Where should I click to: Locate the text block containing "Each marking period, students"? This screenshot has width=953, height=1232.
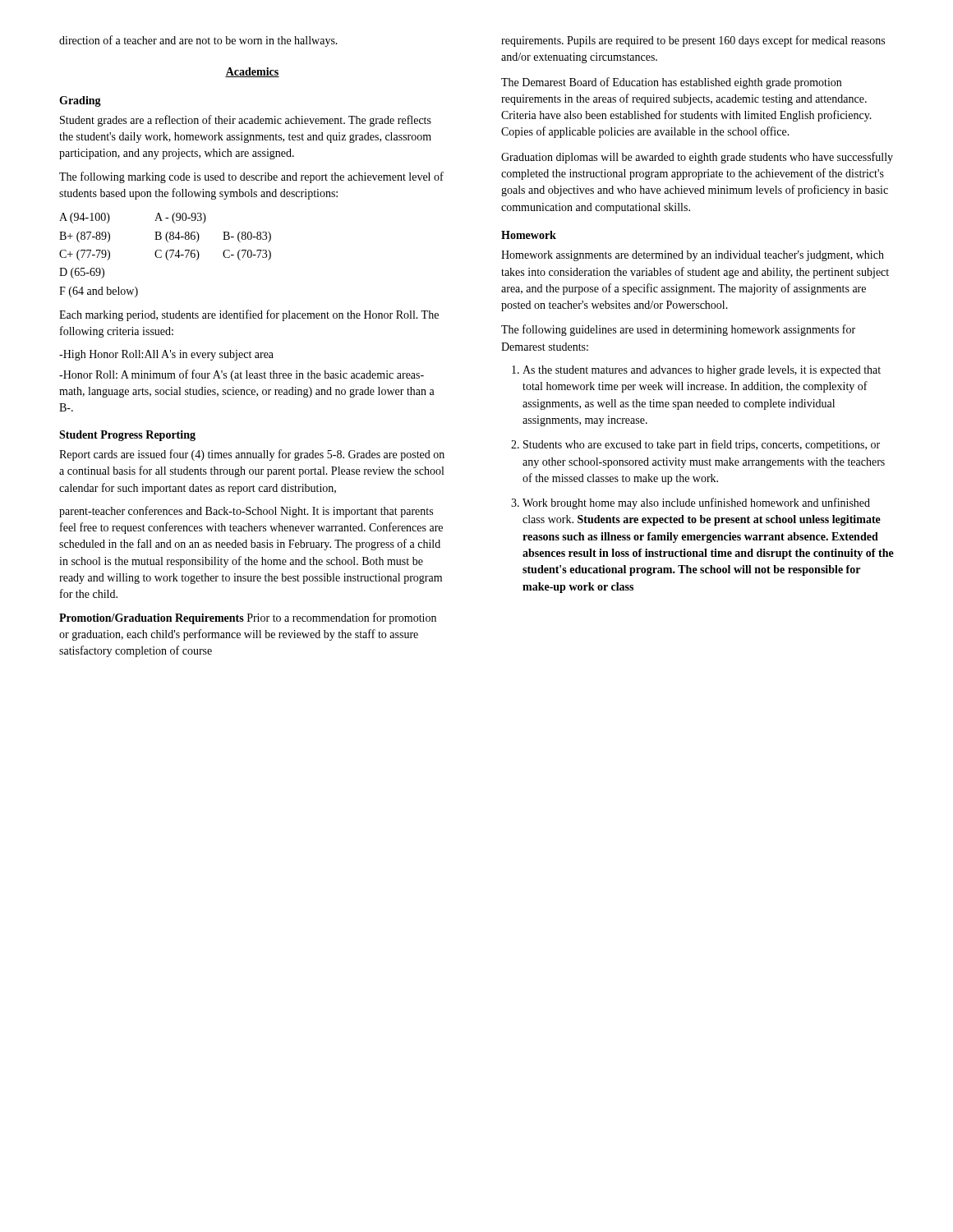click(x=252, y=324)
